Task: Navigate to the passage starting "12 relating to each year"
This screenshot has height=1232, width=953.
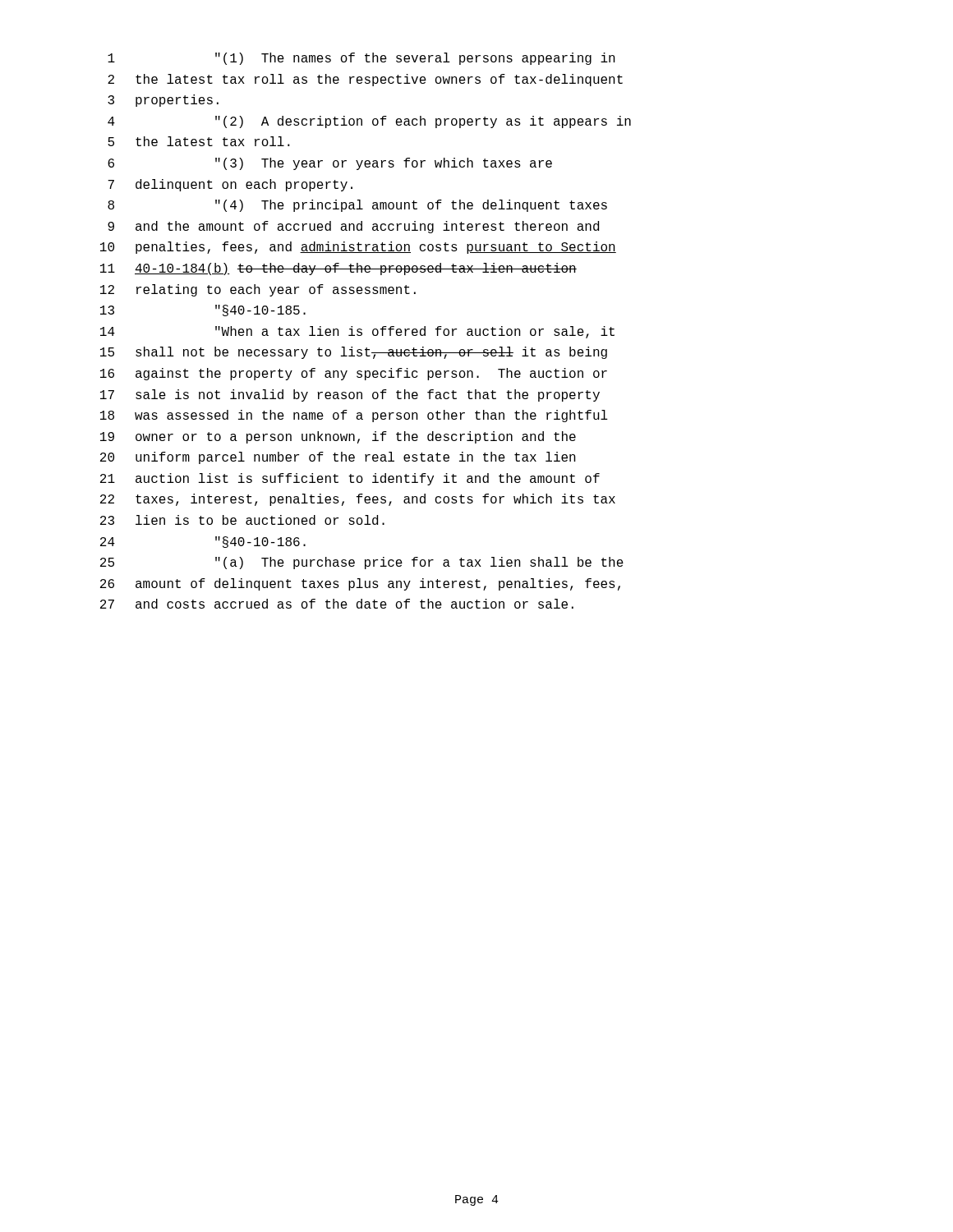Action: [x=258, y=290]
